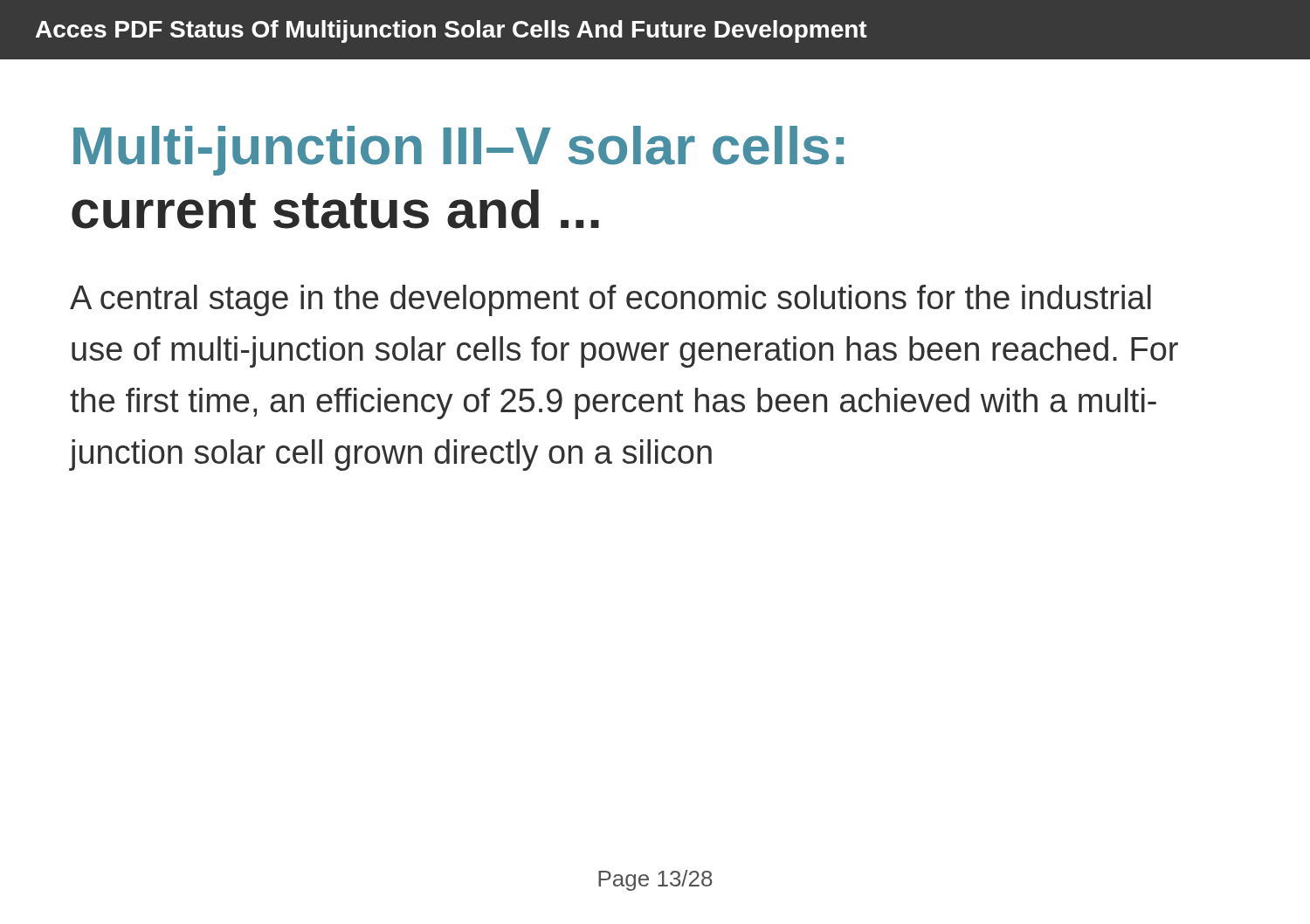Select the title that reads "Multi-junction III–V solar cells: current status"

(459, 177)
